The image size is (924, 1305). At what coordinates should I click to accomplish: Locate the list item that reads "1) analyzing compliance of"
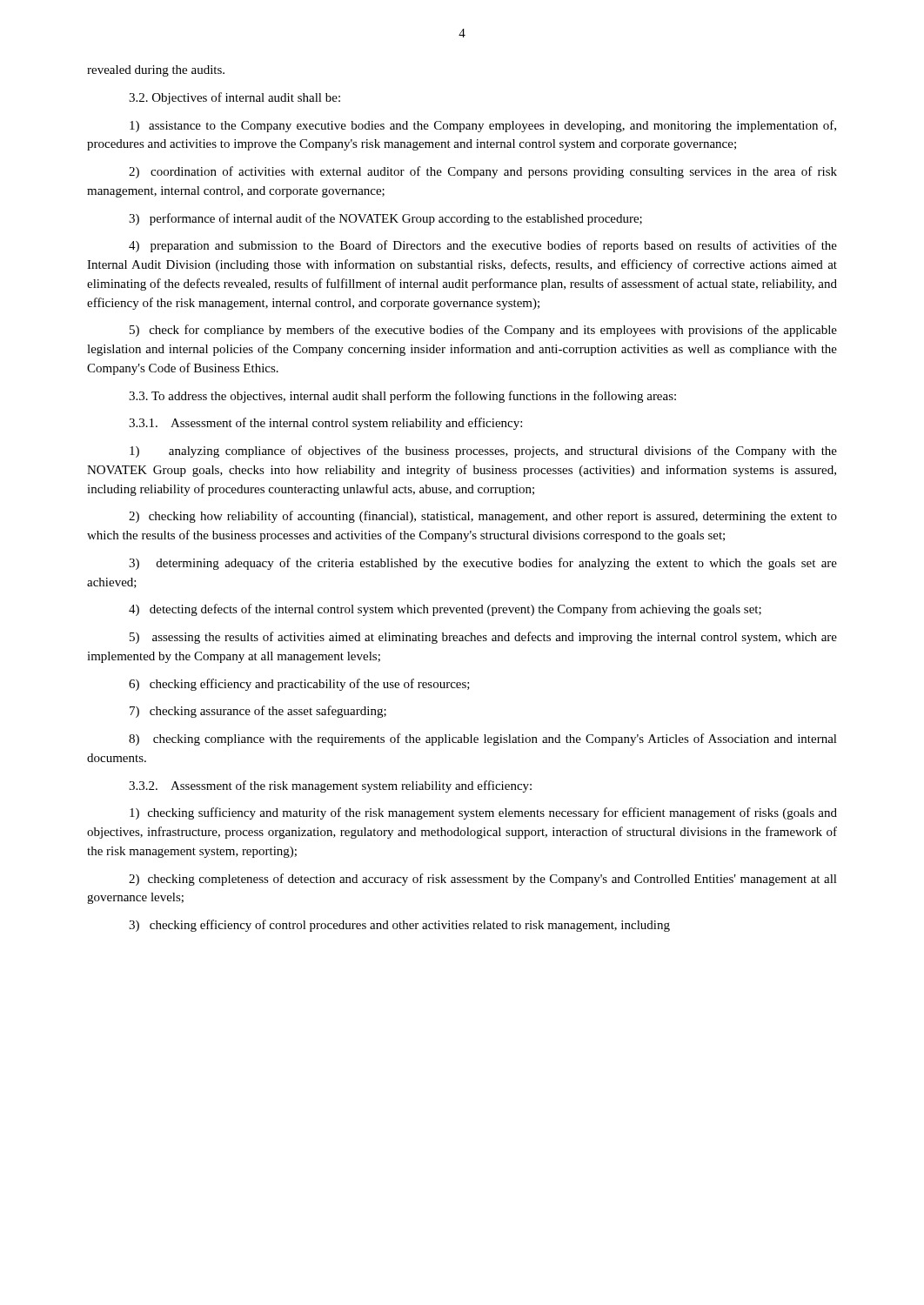462,470
